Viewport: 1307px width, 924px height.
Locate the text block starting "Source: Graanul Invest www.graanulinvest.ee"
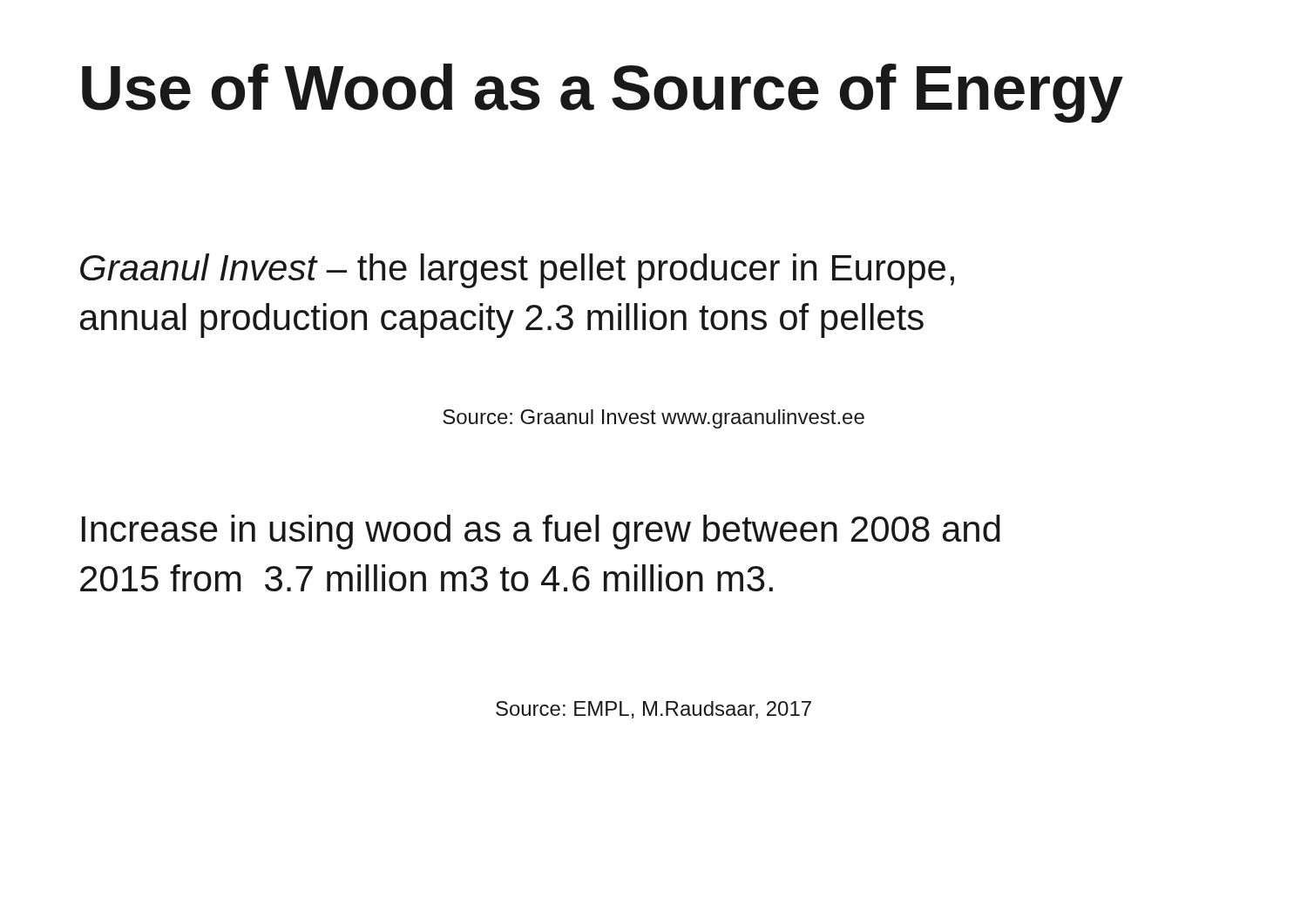coord(654,417)
